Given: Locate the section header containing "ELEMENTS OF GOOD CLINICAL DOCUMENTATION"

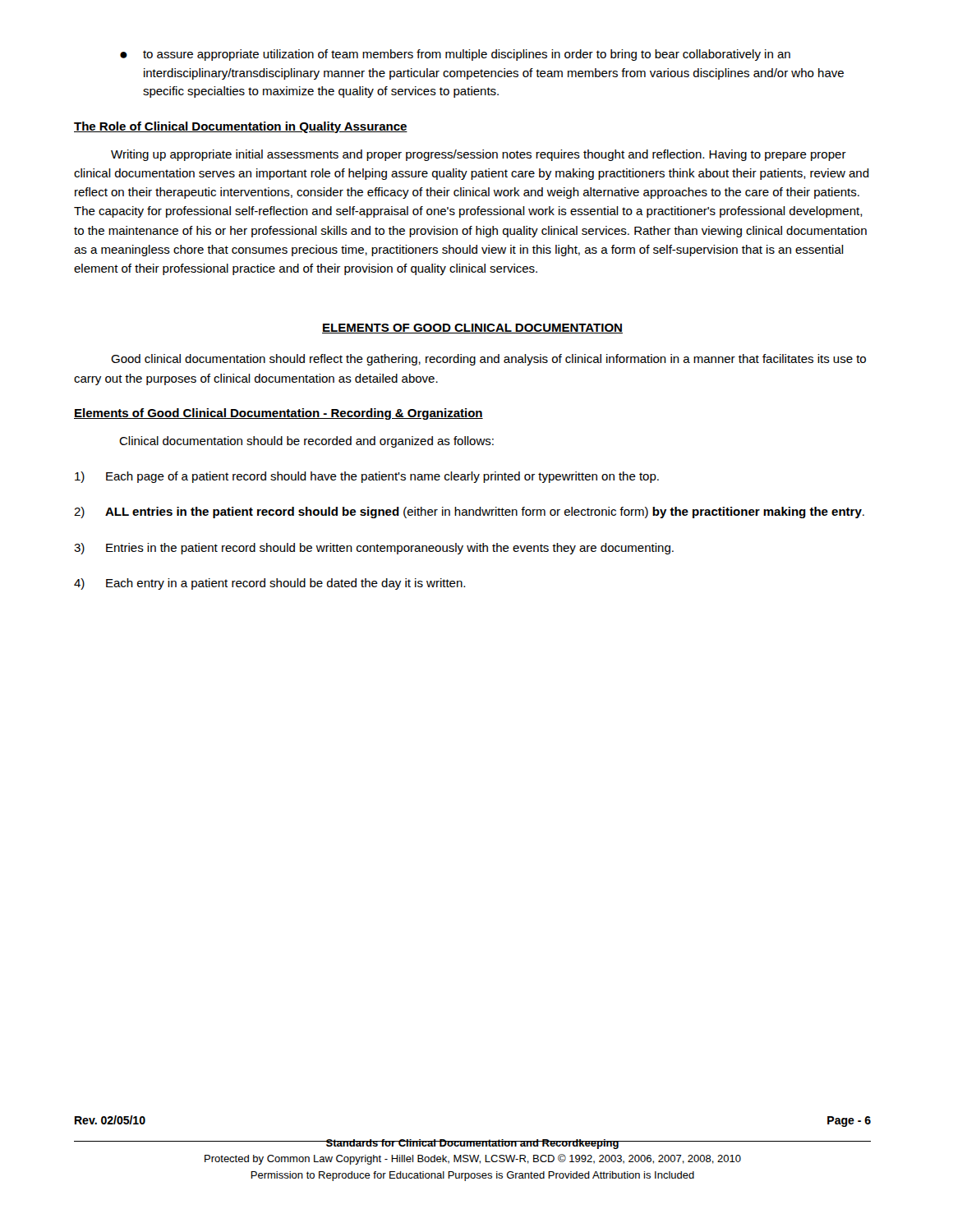Looking at the screenshot, I should coord(472,328).
